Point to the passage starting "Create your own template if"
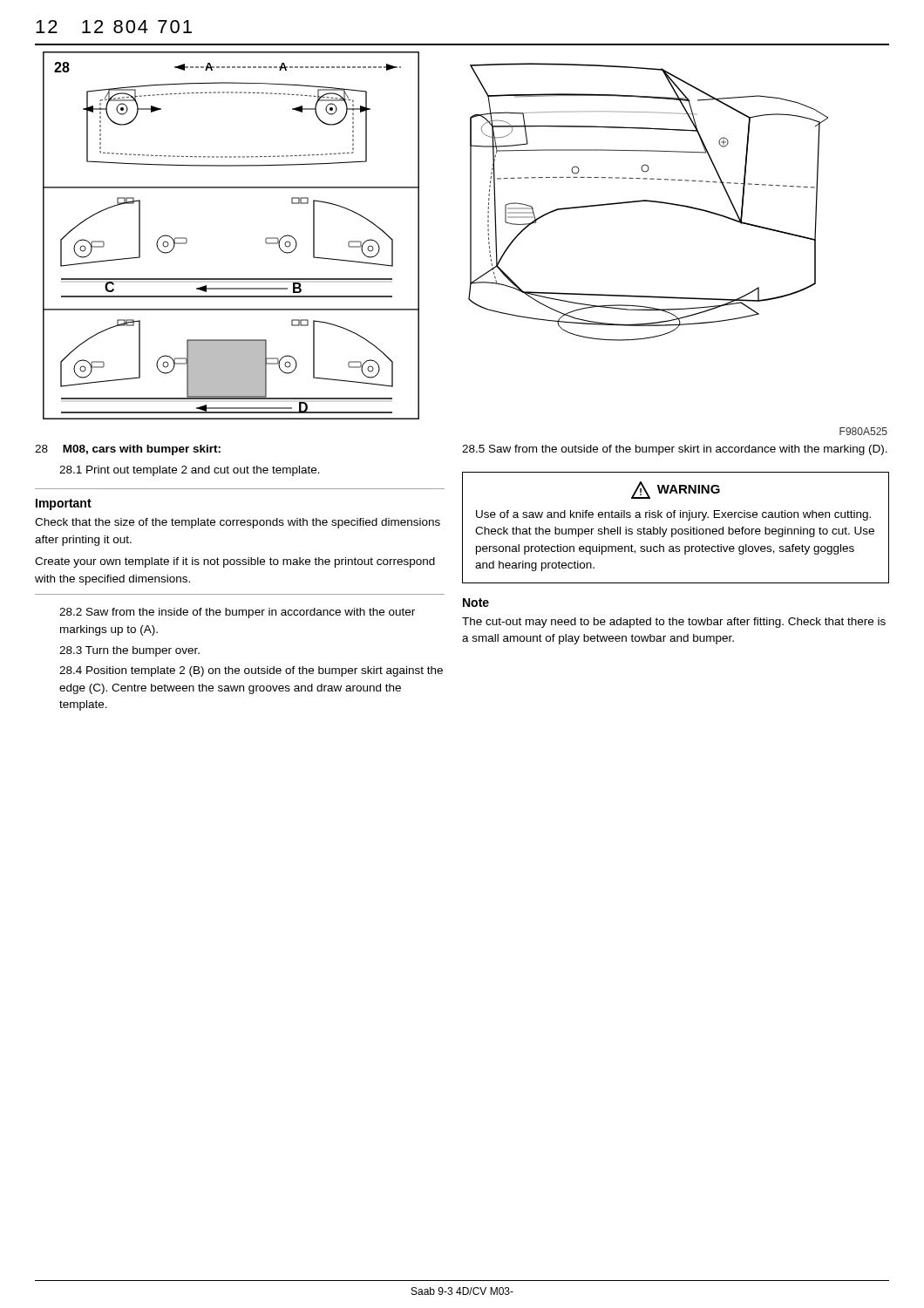The height and width of the screenshot is (1308, 924). (235, 570)
